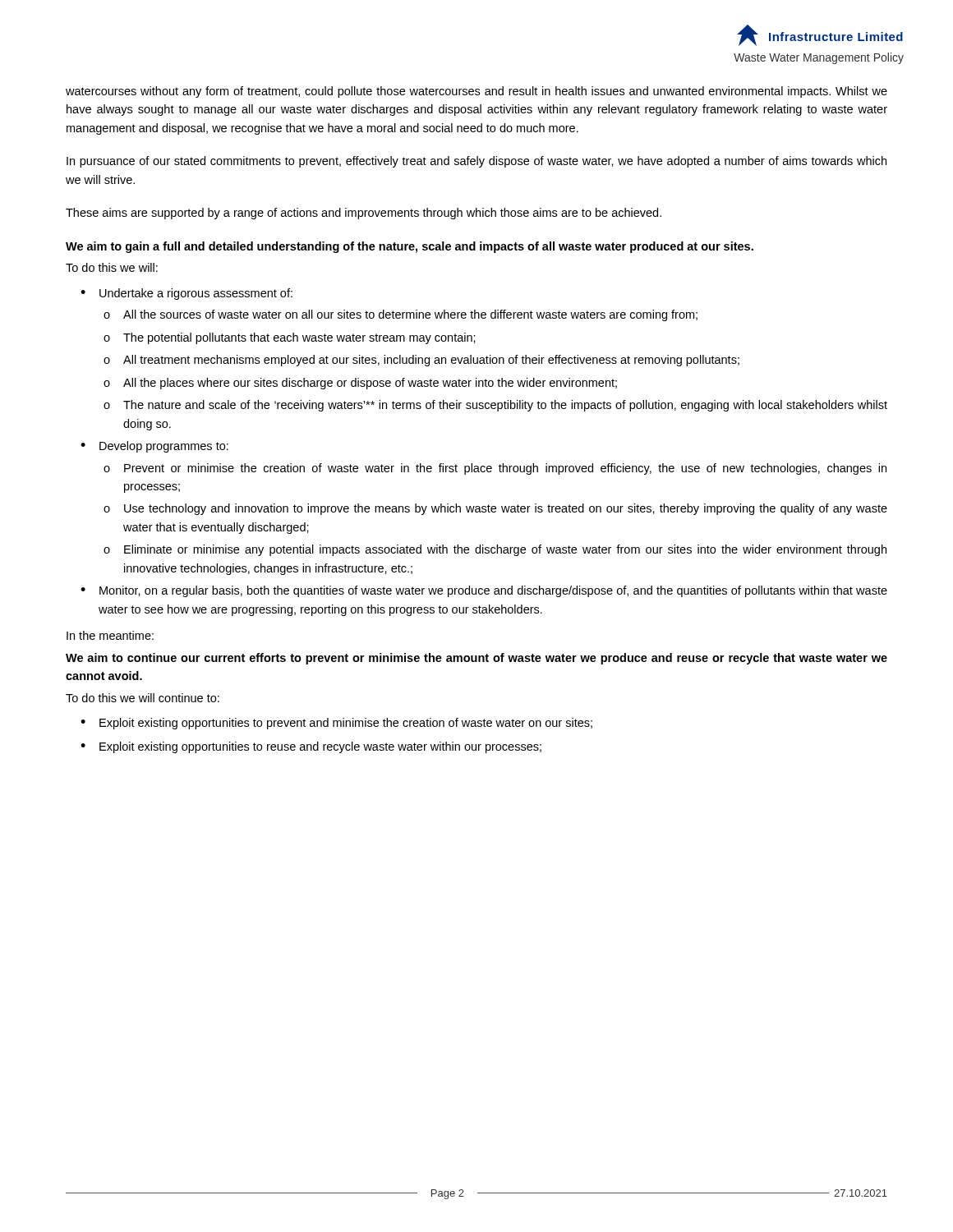
Task: Point to the block beginning "These aims are supported by a"
Action: point(364,213)
